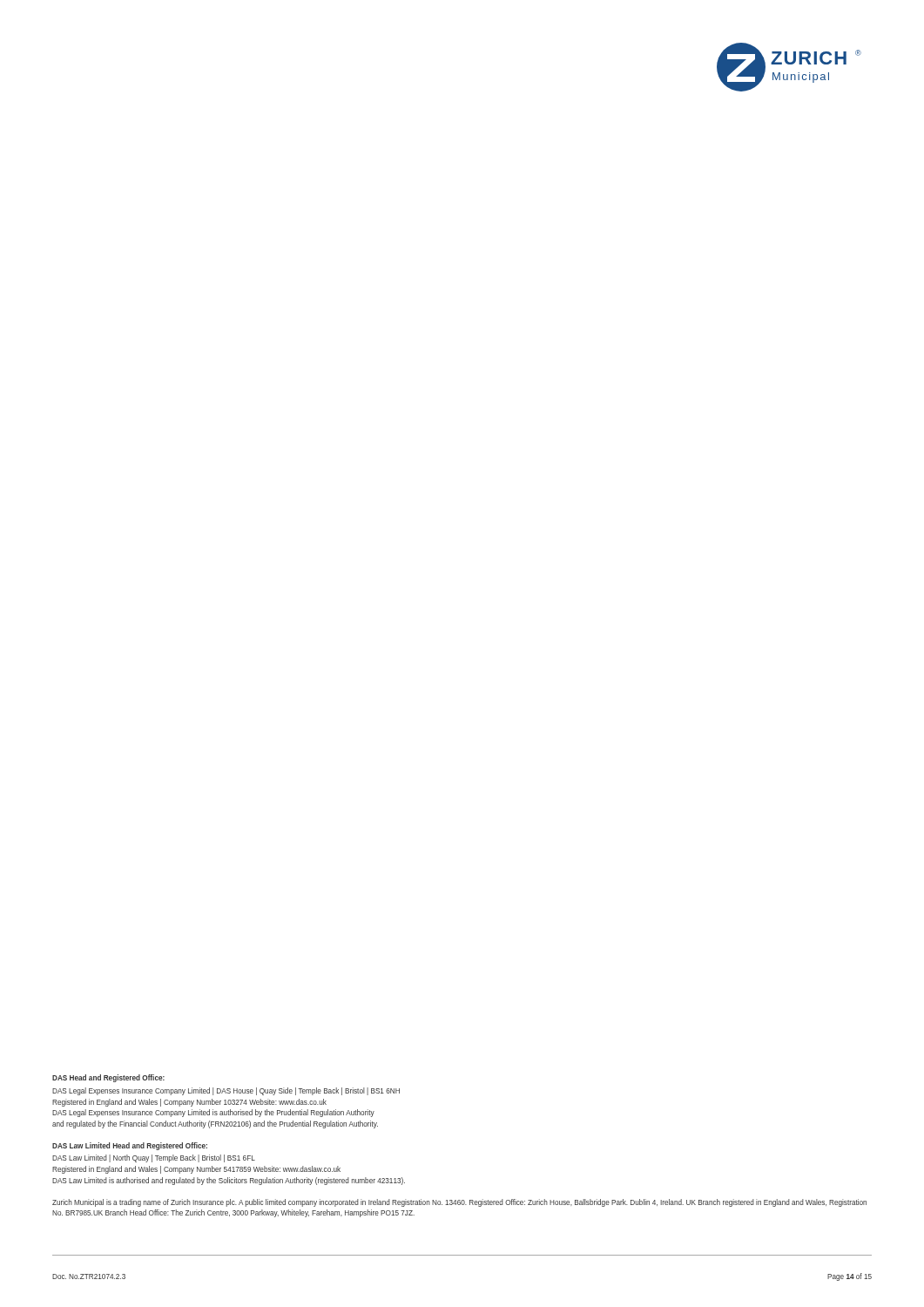Locate the text block with the text "DAS Law Limited"
This screenshot has width=924, height=1307.
click(x=130, y=1146)
